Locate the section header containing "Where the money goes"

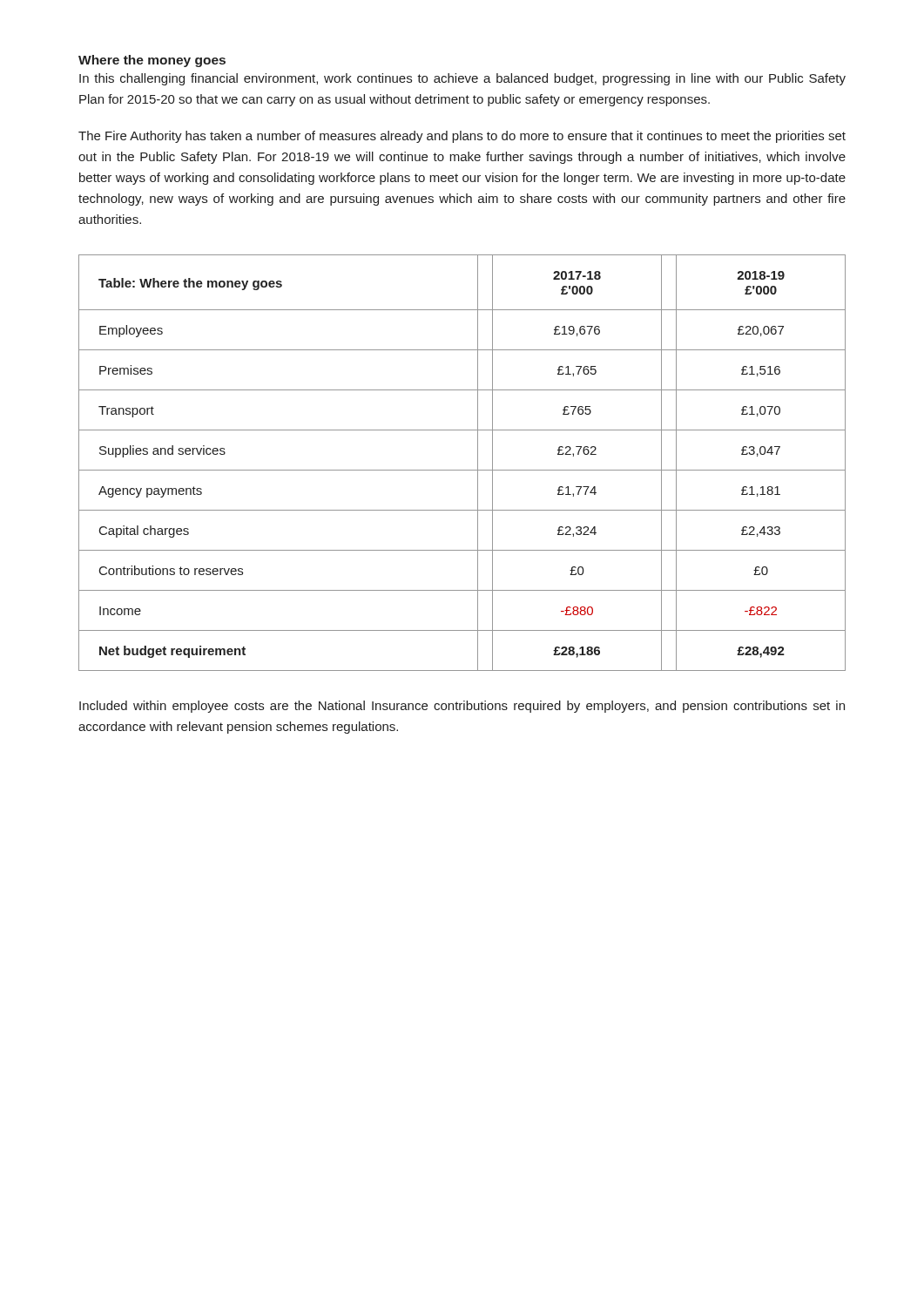(x=152, y=60)
